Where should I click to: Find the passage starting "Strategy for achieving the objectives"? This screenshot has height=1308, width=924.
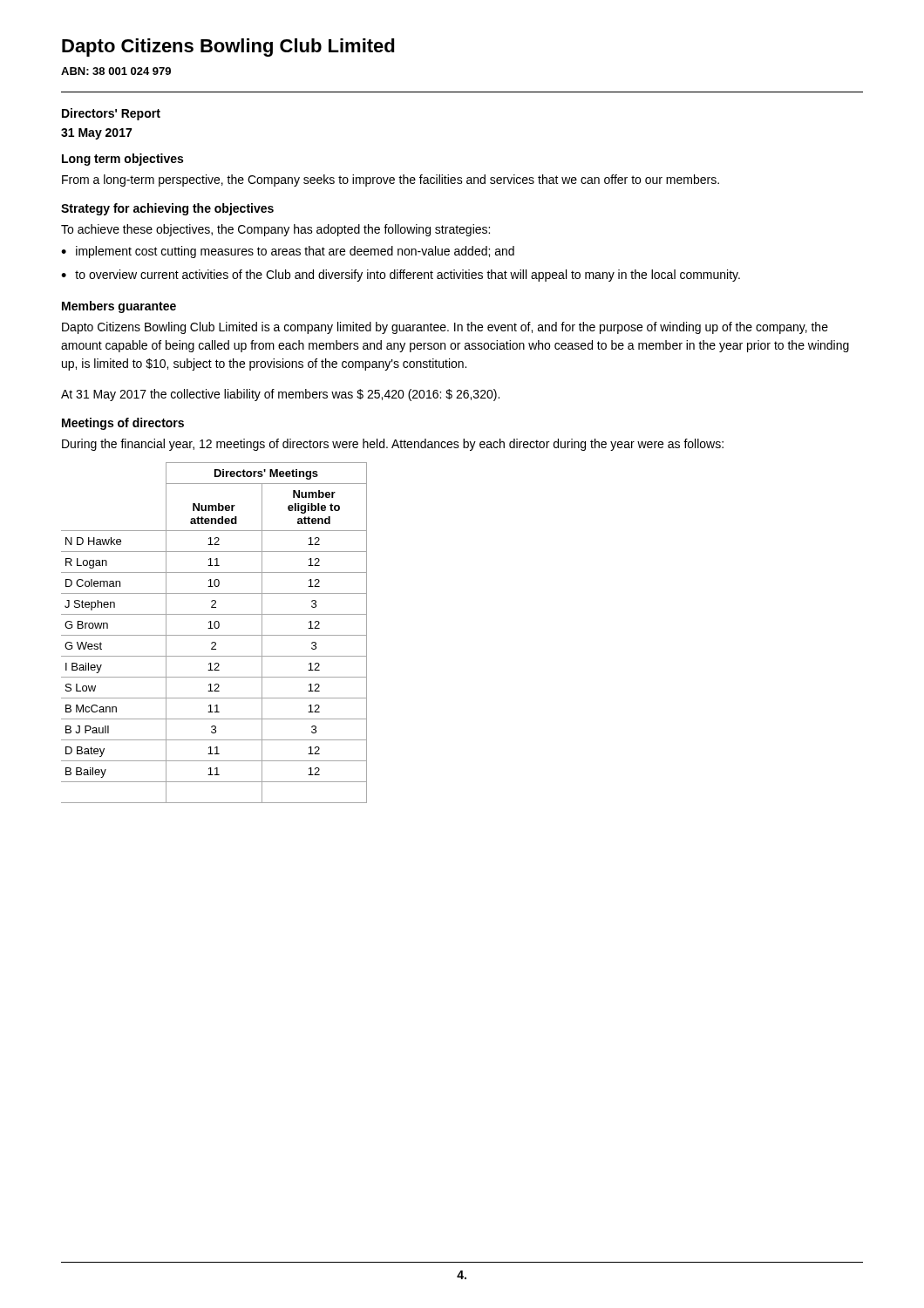tap(167, 208)
